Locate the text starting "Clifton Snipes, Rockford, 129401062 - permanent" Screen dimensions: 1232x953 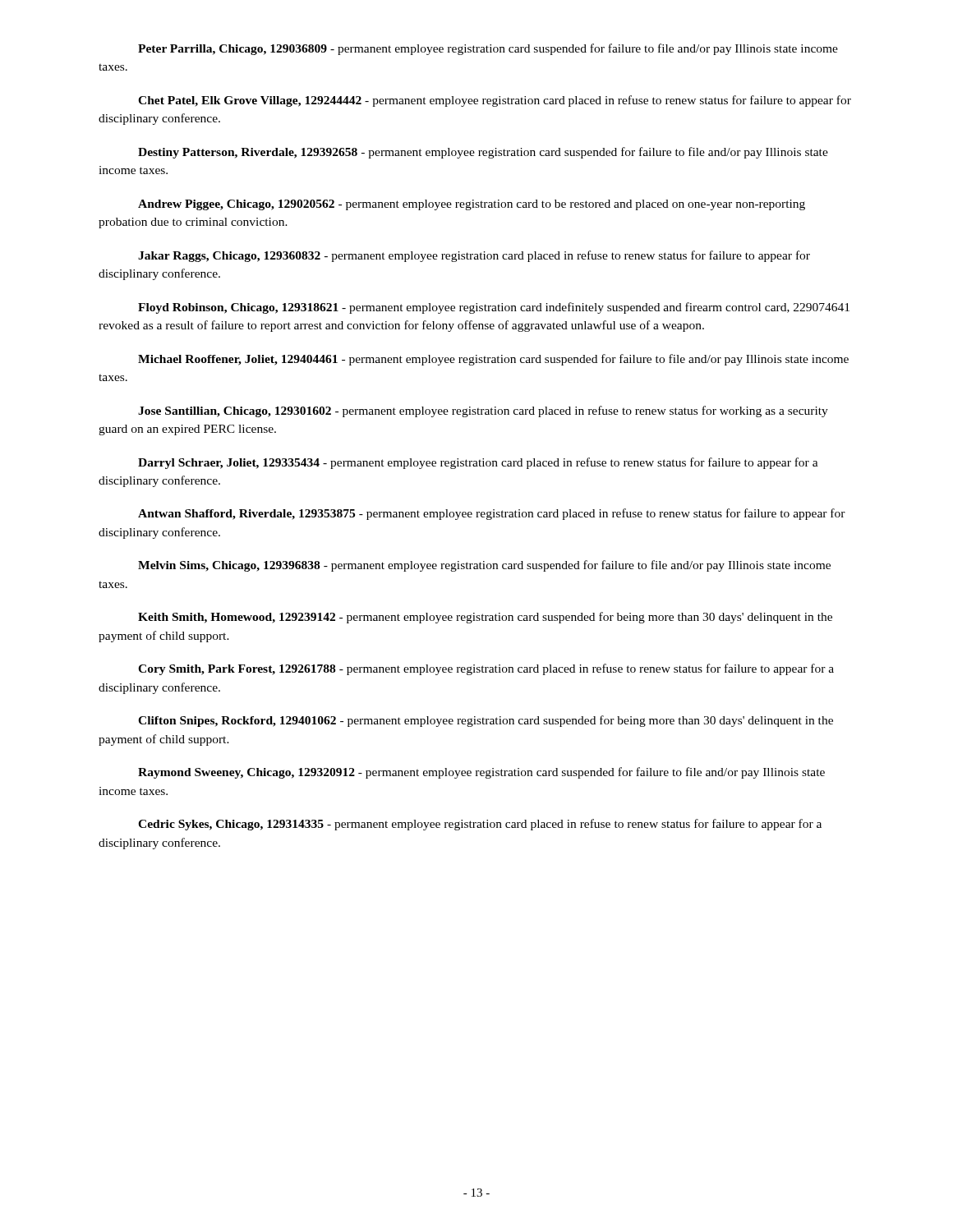[466, 729]
